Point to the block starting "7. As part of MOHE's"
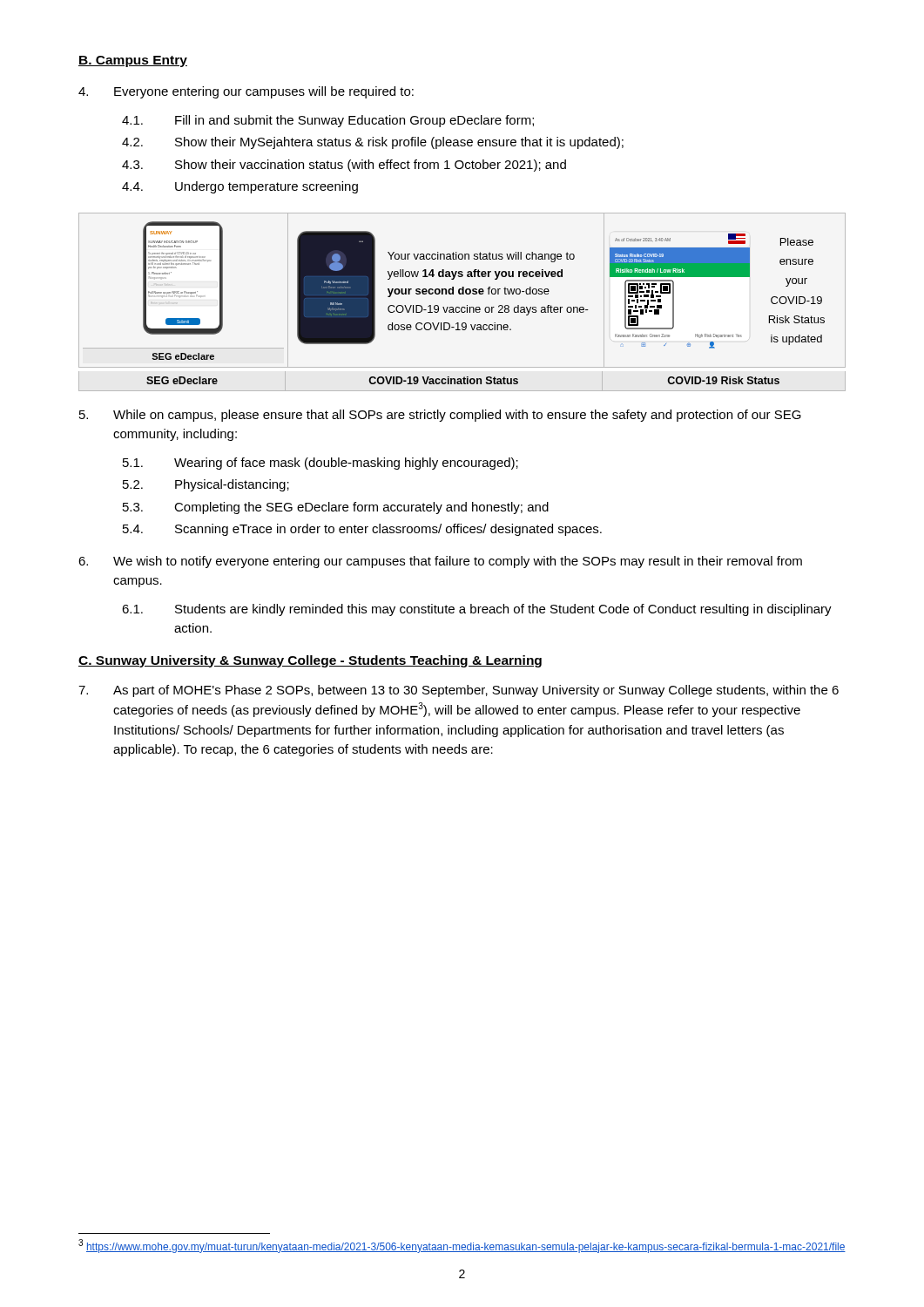 [x=462, y=720]
